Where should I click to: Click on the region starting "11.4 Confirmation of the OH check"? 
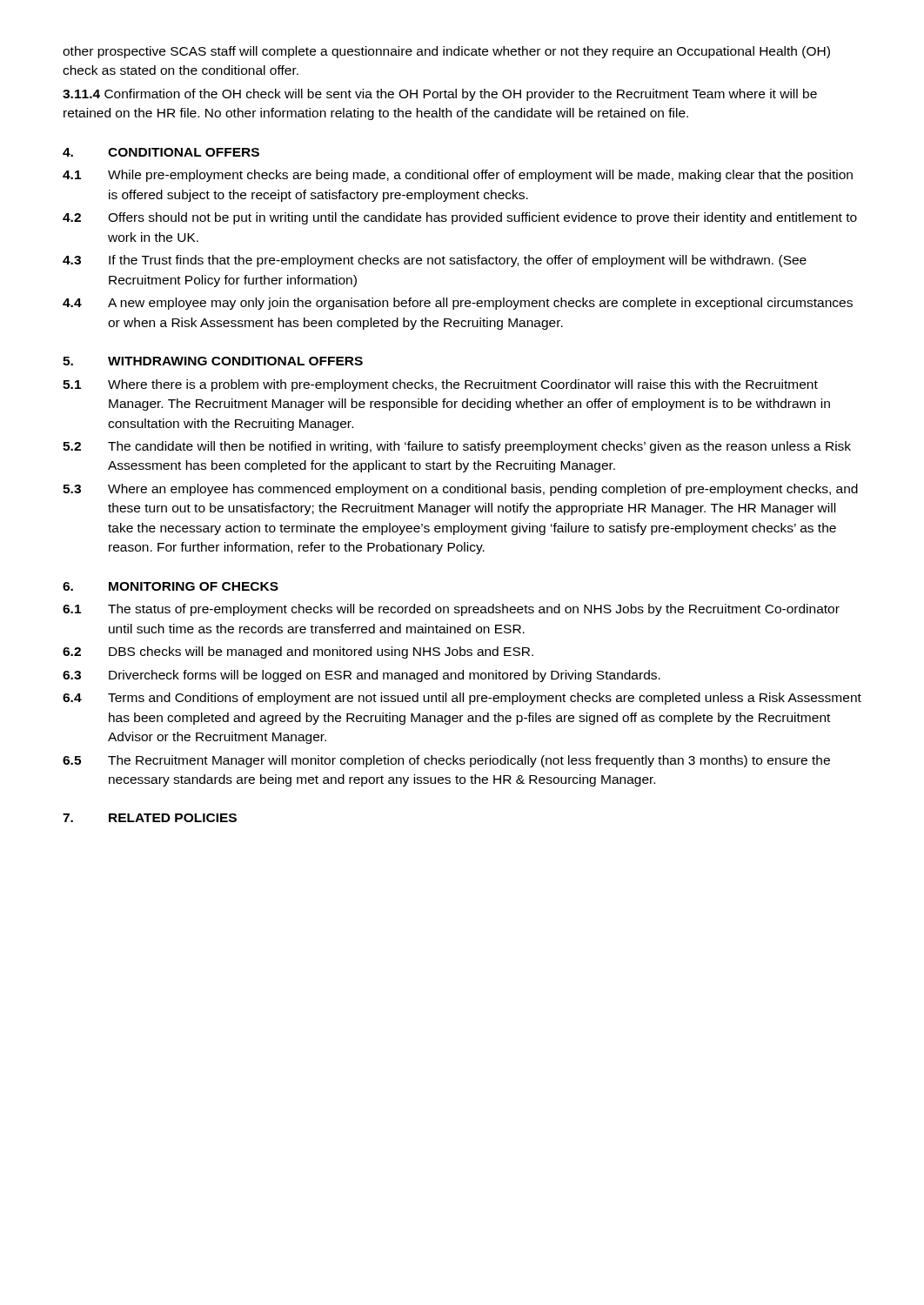[x=440, y=103]
